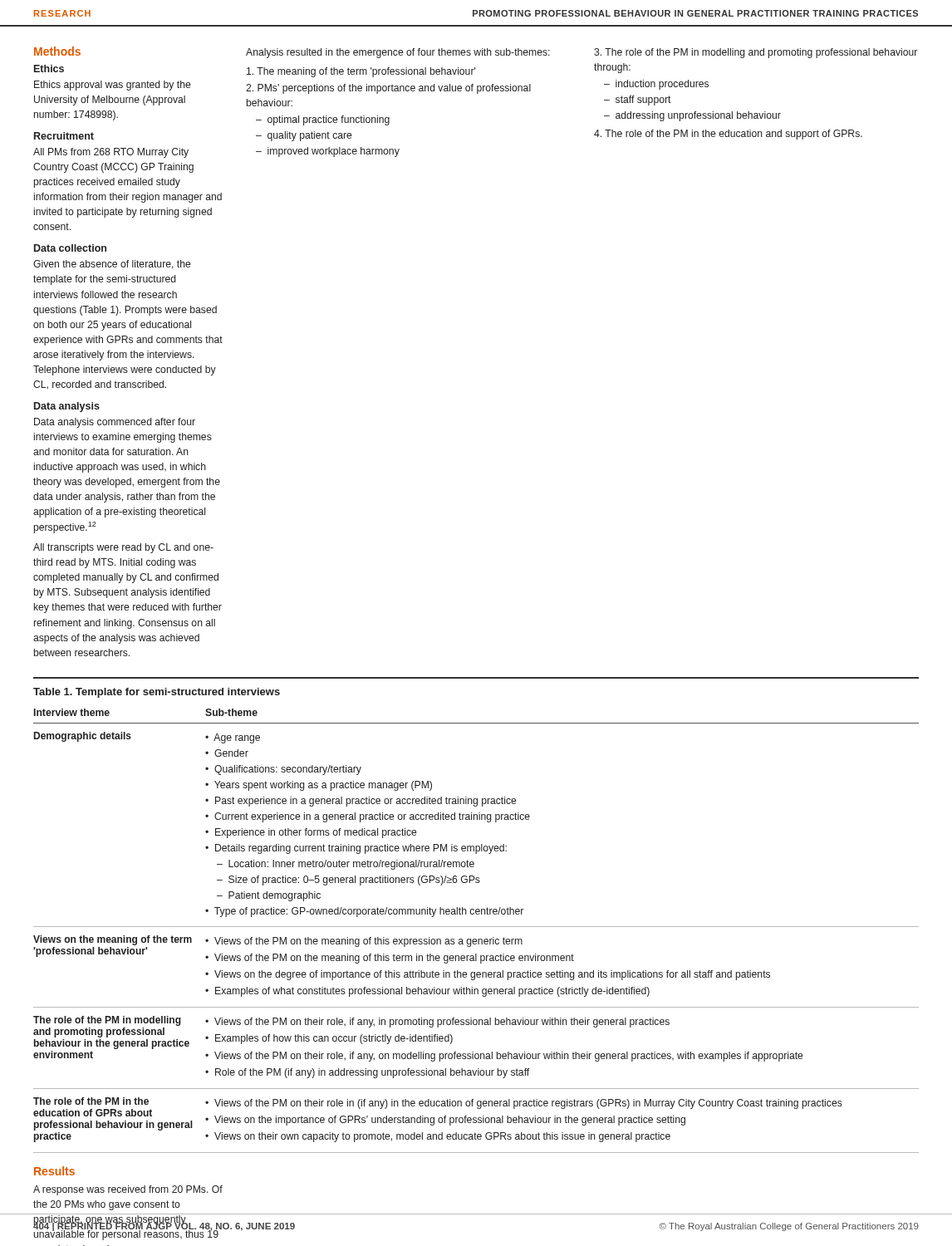Point to the block starting "All transcripts were read by"

tap(127, 600)
